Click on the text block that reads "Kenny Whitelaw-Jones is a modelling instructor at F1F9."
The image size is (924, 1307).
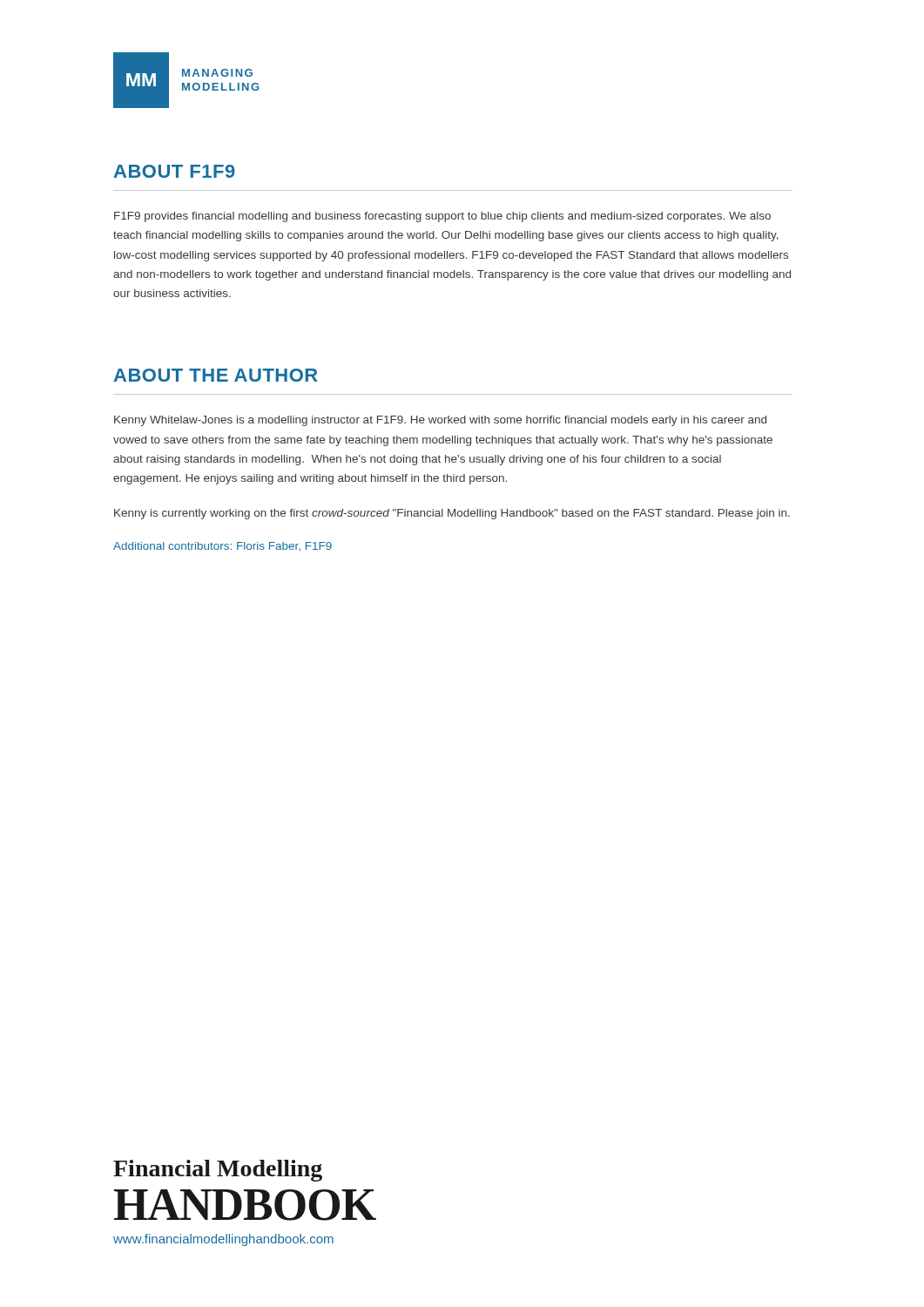pos(443,449)
